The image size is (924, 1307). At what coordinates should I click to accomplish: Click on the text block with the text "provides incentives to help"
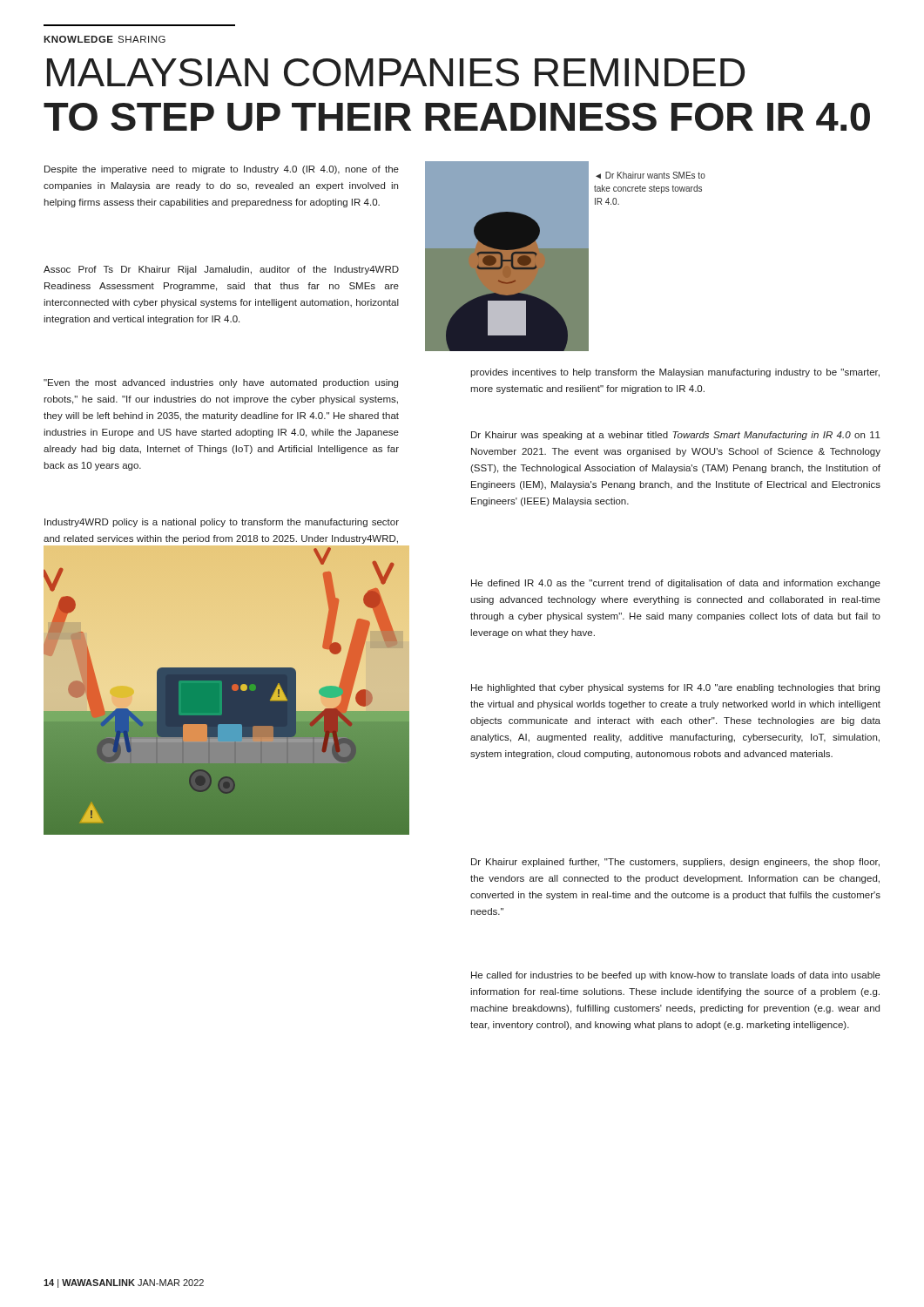pyautogui.click(x=675, y=380)
